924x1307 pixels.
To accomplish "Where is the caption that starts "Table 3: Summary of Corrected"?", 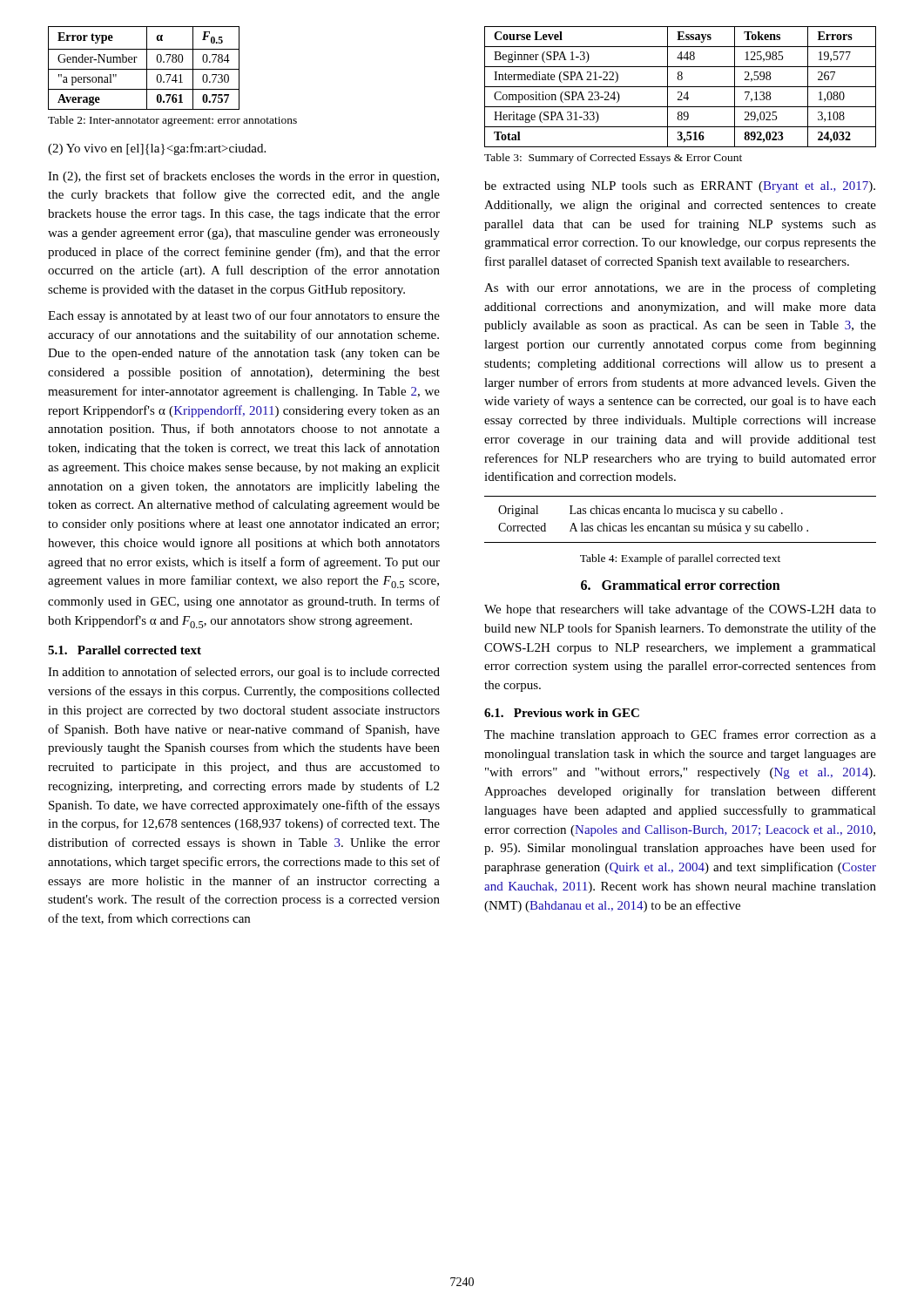I will 613,157.
